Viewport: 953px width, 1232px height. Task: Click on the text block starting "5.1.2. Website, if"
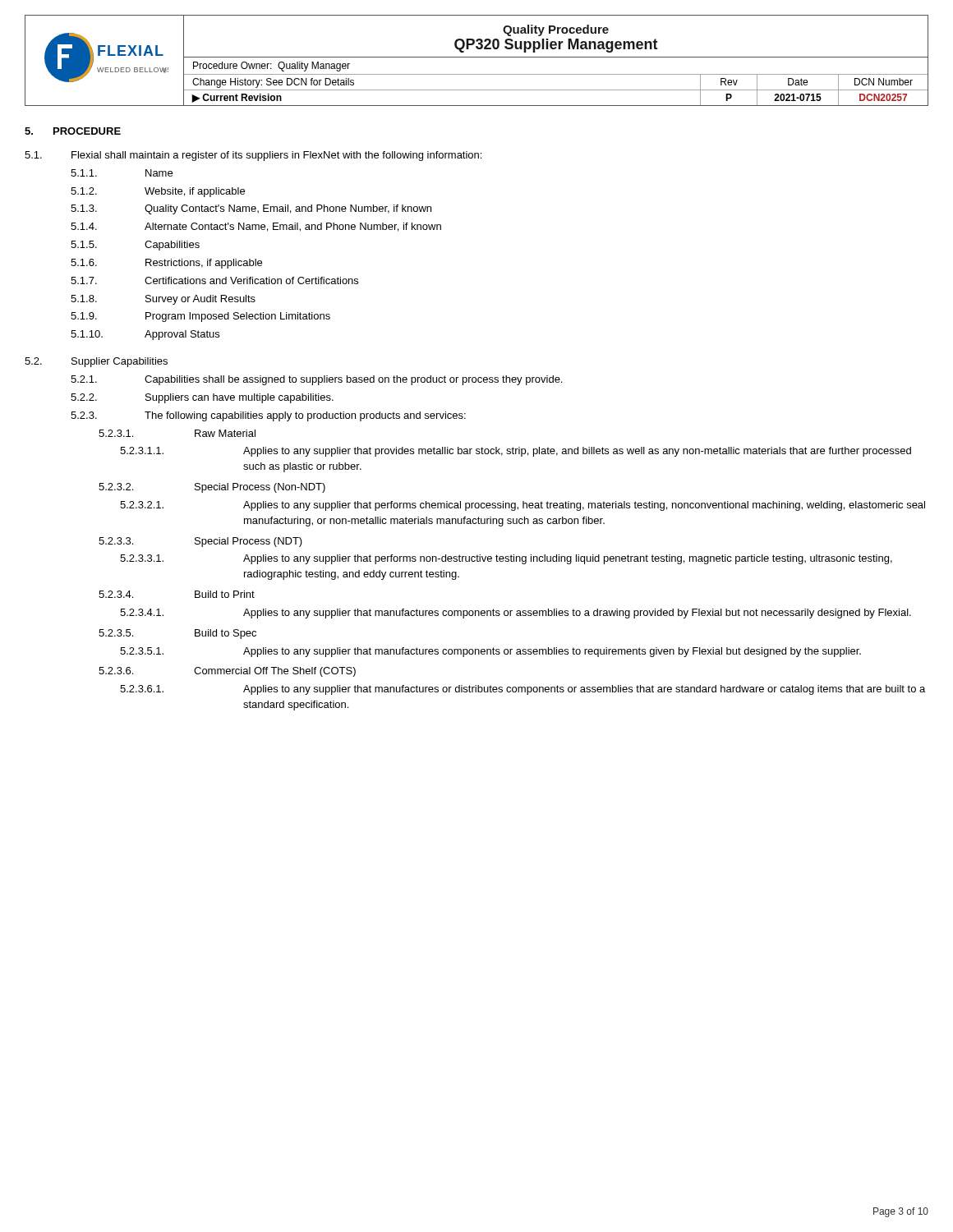pyautogui.click(x=158, y=192)
